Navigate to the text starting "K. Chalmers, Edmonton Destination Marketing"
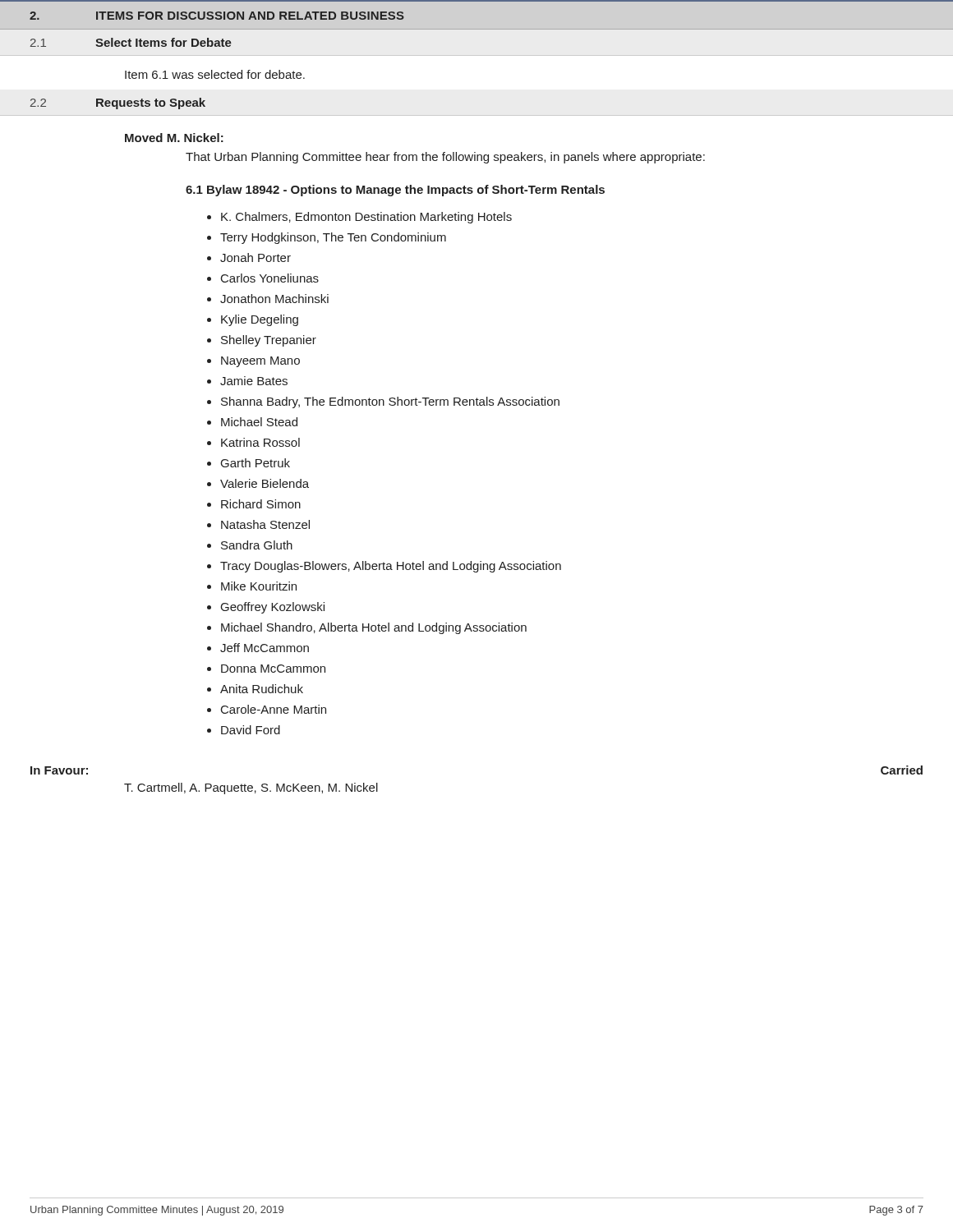The height and width of the screenshot is (1232, 953). click(x=366, y=216)
